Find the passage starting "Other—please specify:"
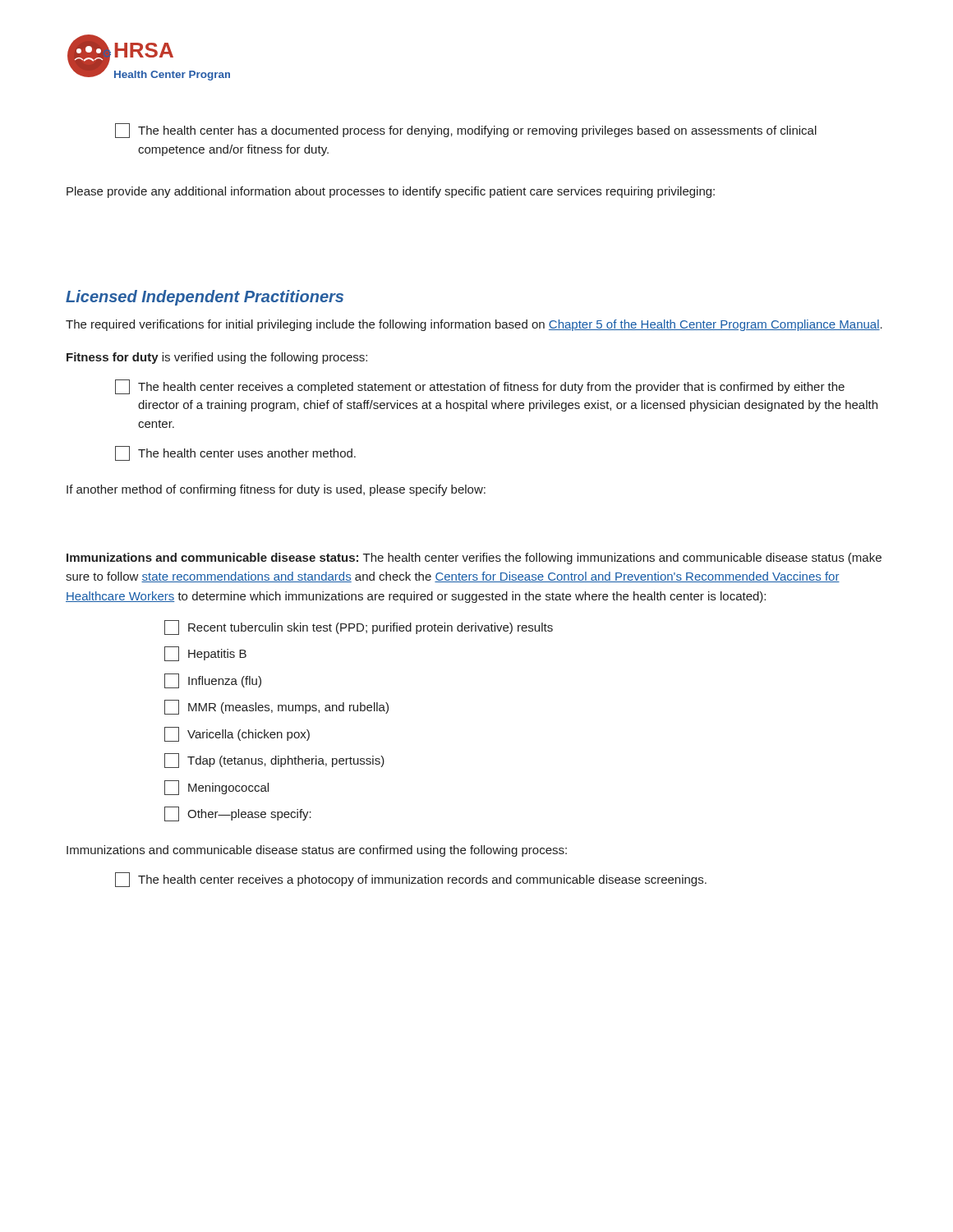 tap(238, 814)
